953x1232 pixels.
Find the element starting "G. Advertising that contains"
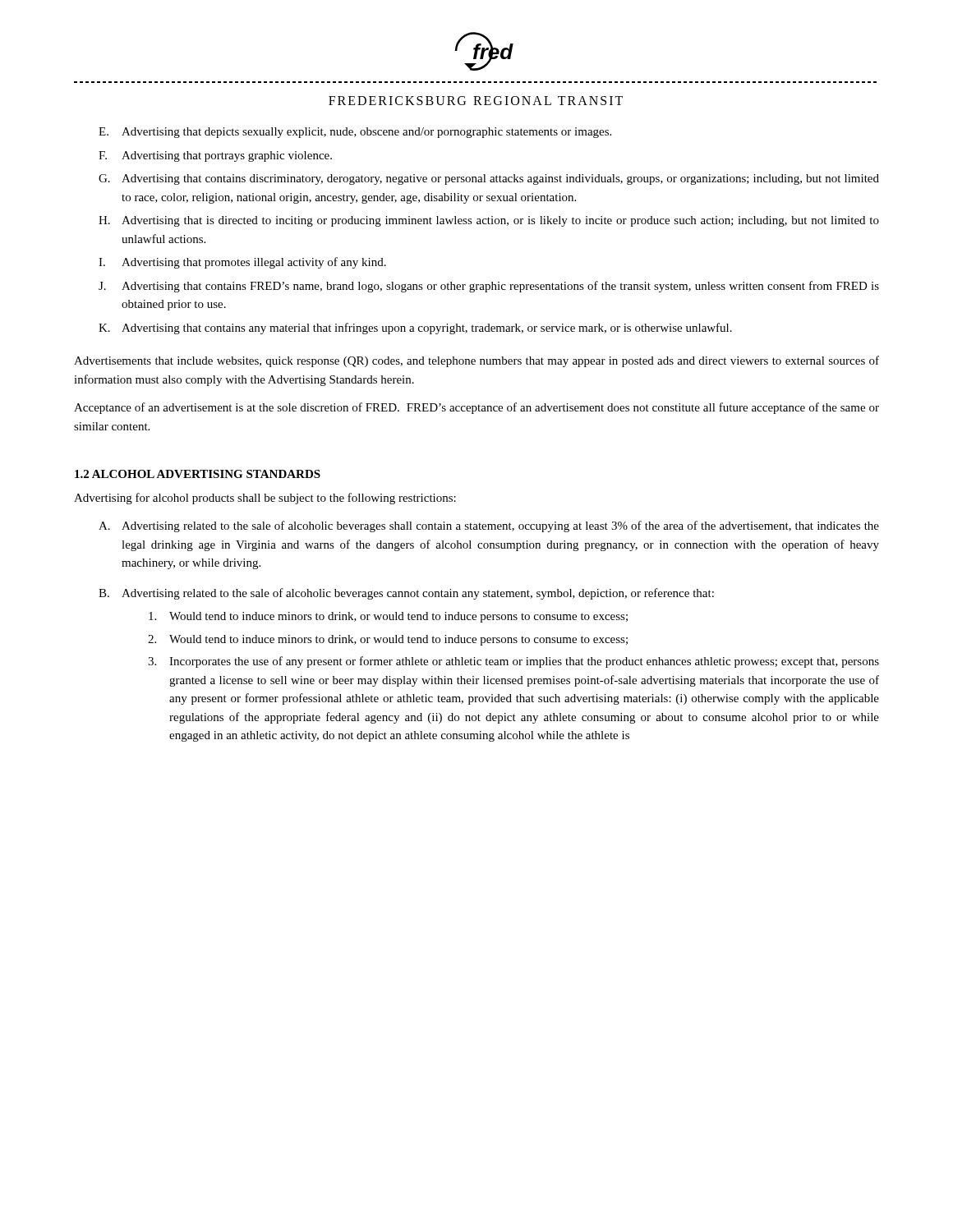click(x=489, y=188)
